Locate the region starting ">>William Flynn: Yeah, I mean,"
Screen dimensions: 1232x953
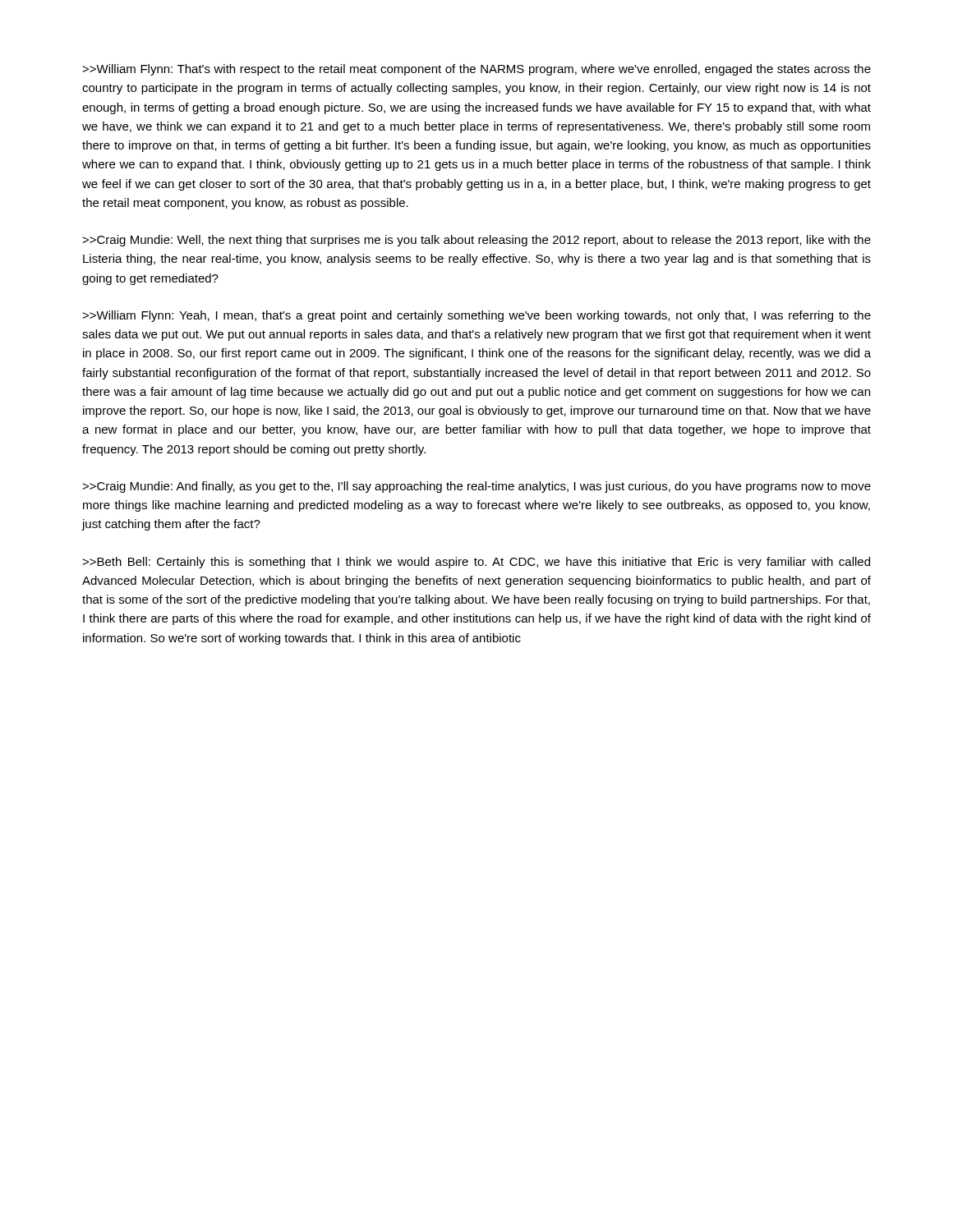(x=476, y=382)
